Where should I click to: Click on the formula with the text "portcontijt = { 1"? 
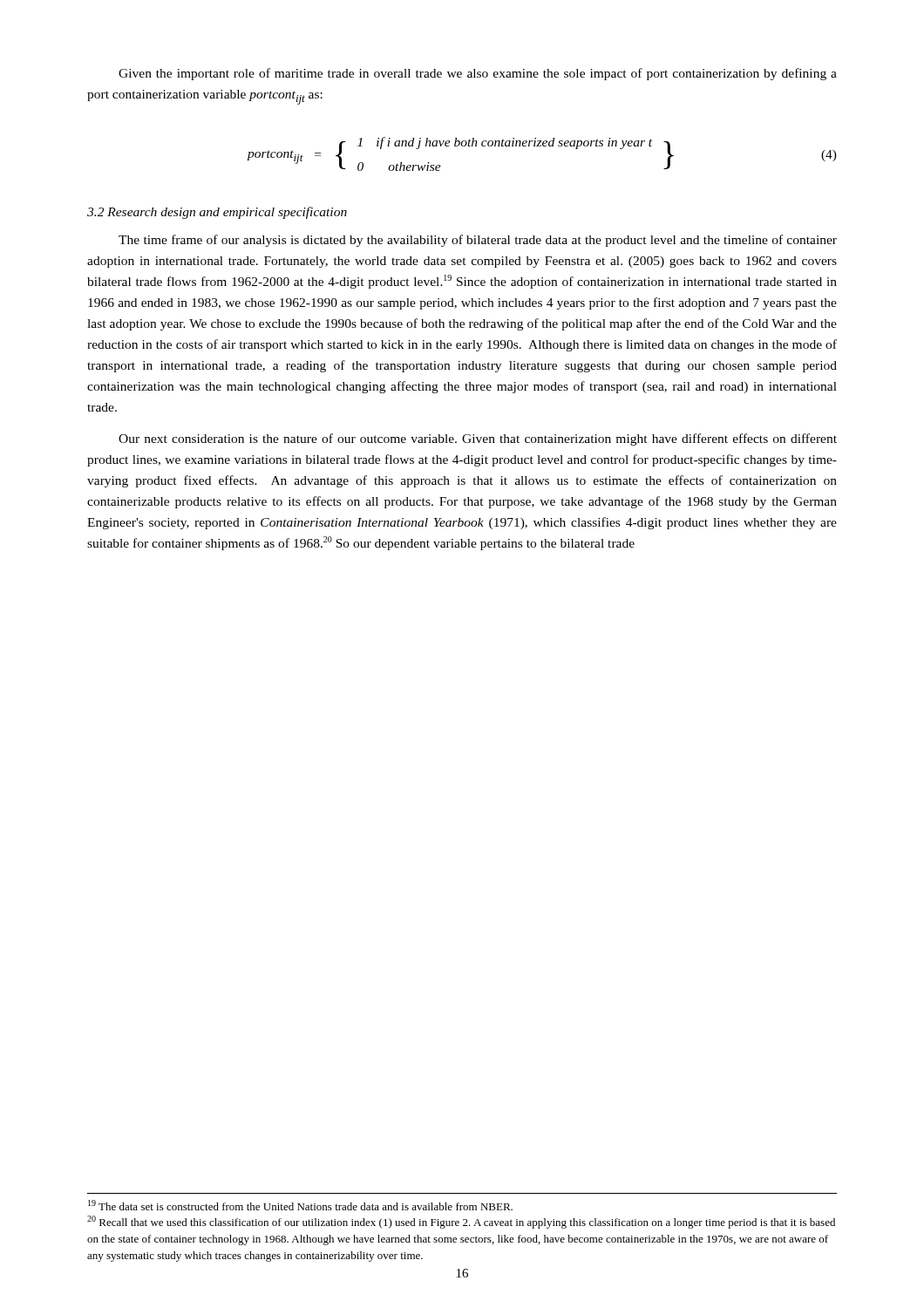(542, 154)
